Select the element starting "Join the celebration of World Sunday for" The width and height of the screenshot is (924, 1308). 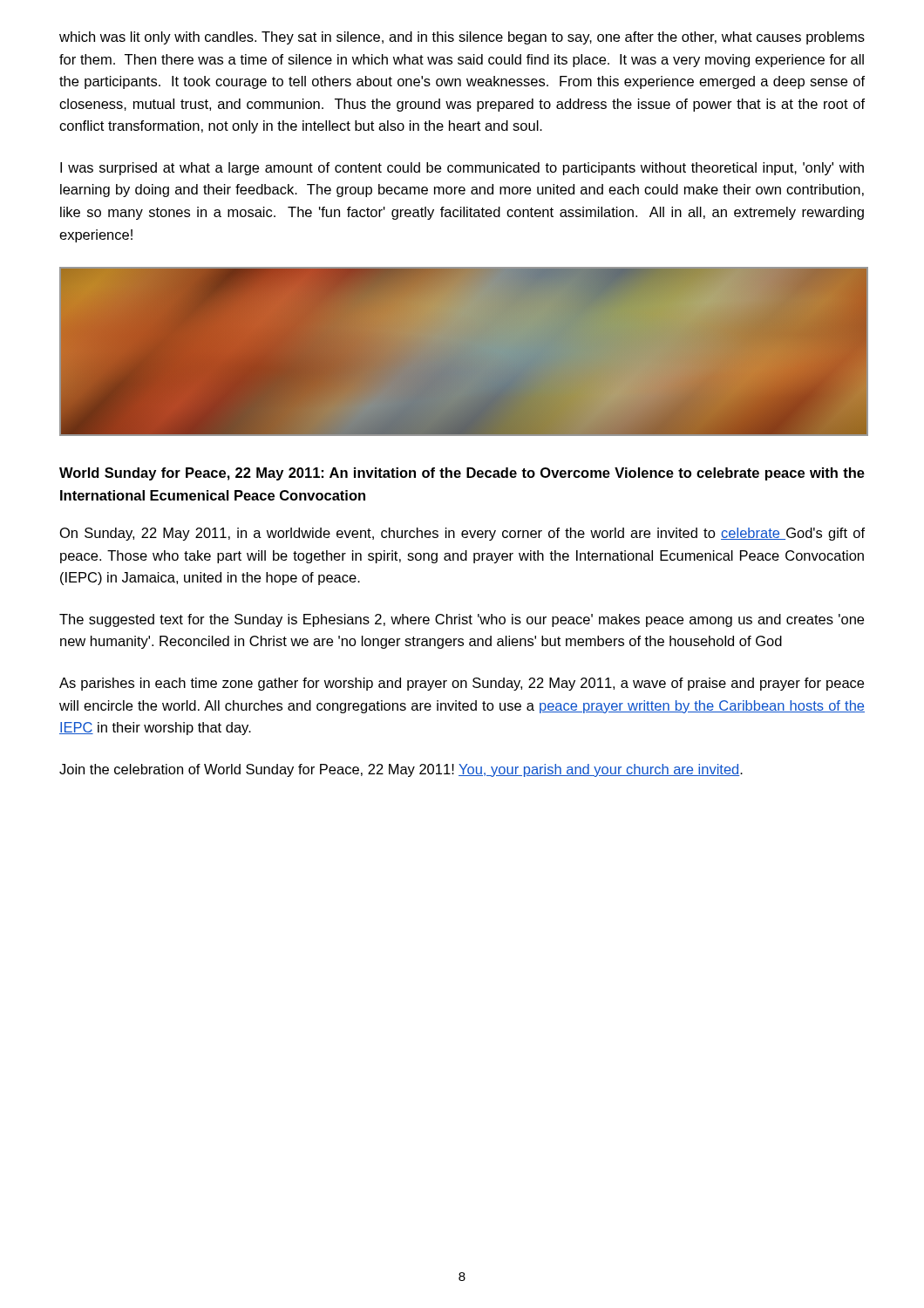(401, 769)
